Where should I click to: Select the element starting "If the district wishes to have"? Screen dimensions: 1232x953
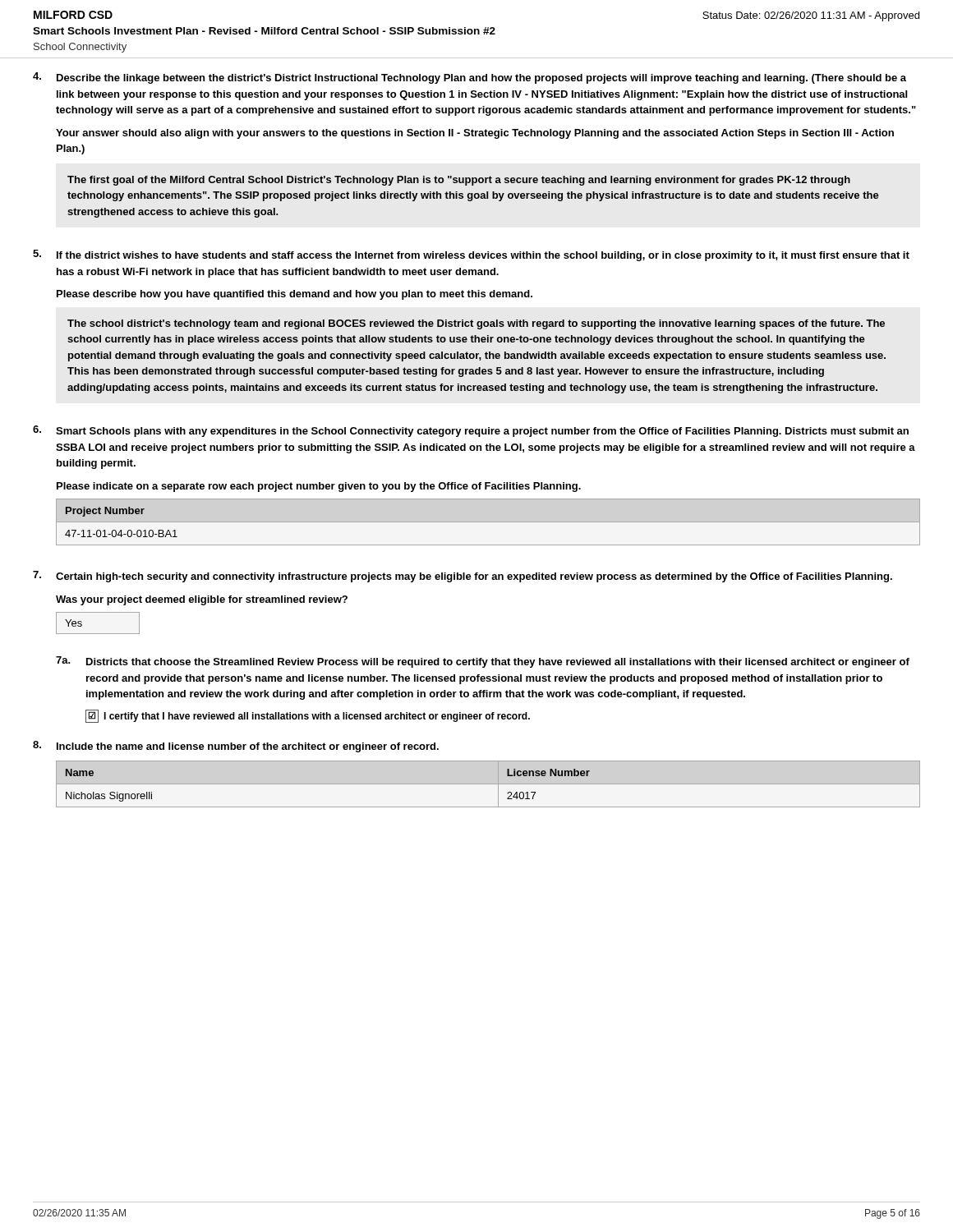pyautogui.click(x=483, y=263)
